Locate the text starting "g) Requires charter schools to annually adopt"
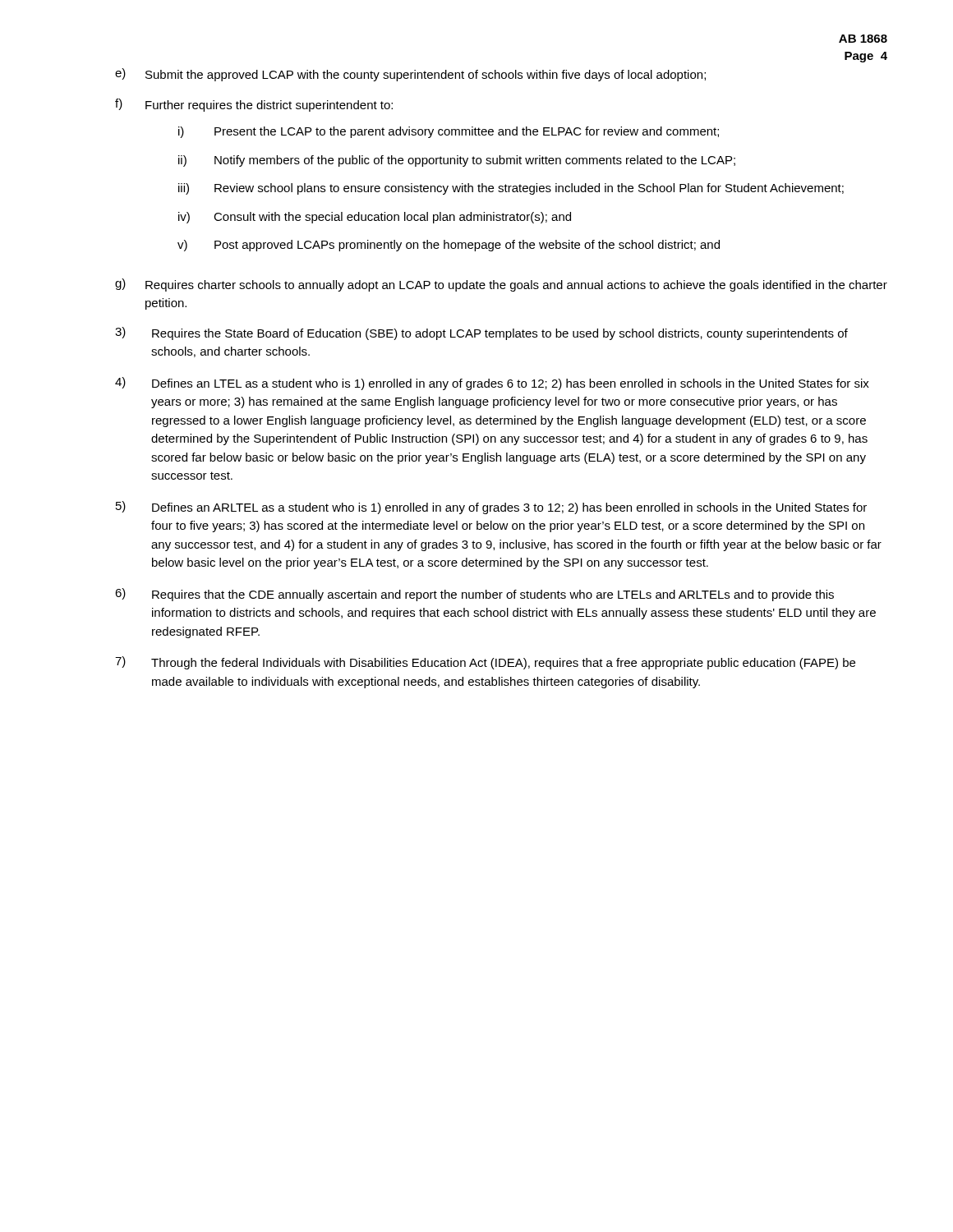Viewport: 953px width, 1232px height. tap(501, 294)
